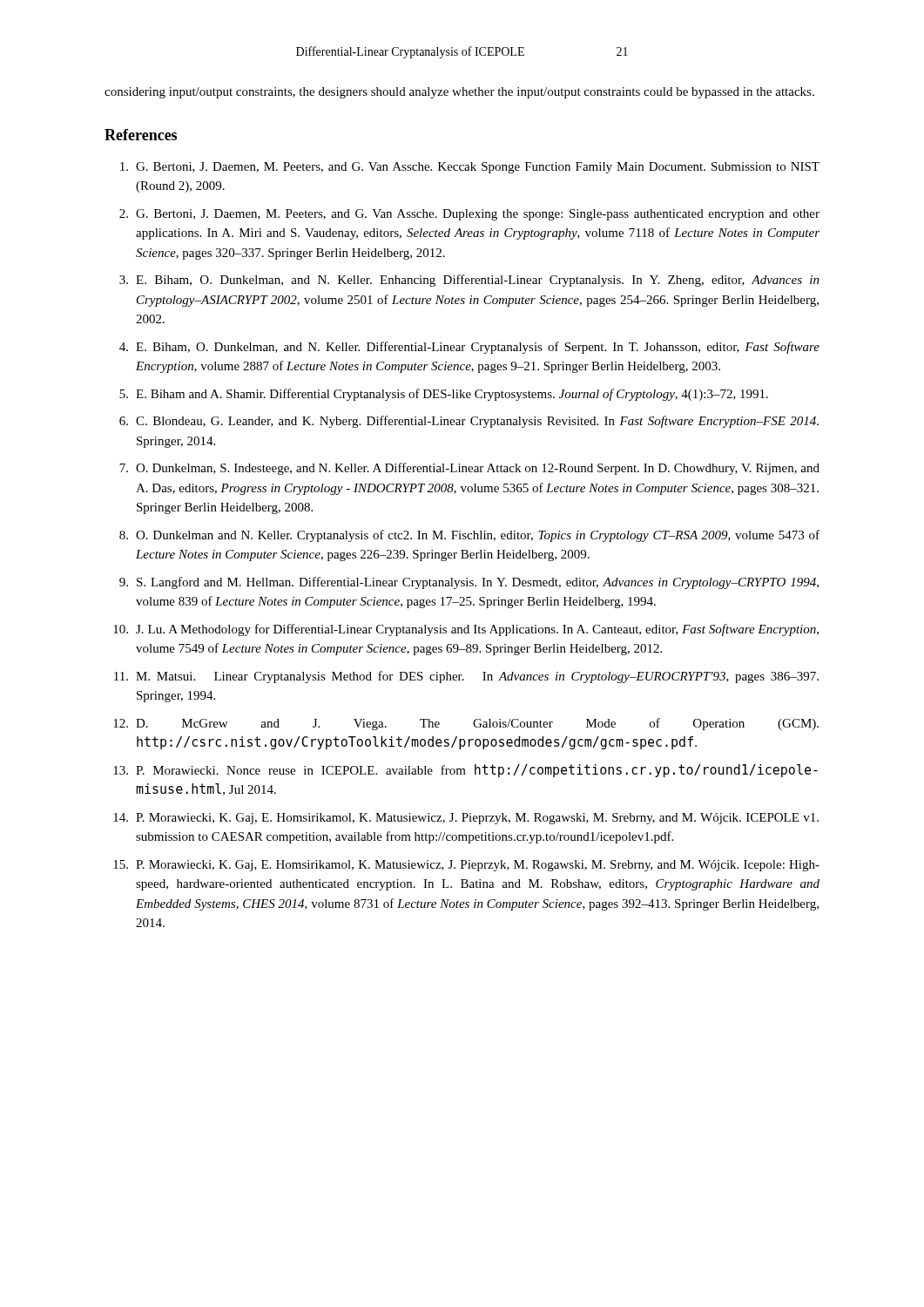Navigate to the text starting "15. P. Morawiecki, K. Gaj, E."
The height and width of the screenshot is (1307, 924).
[x=462, y=894]
